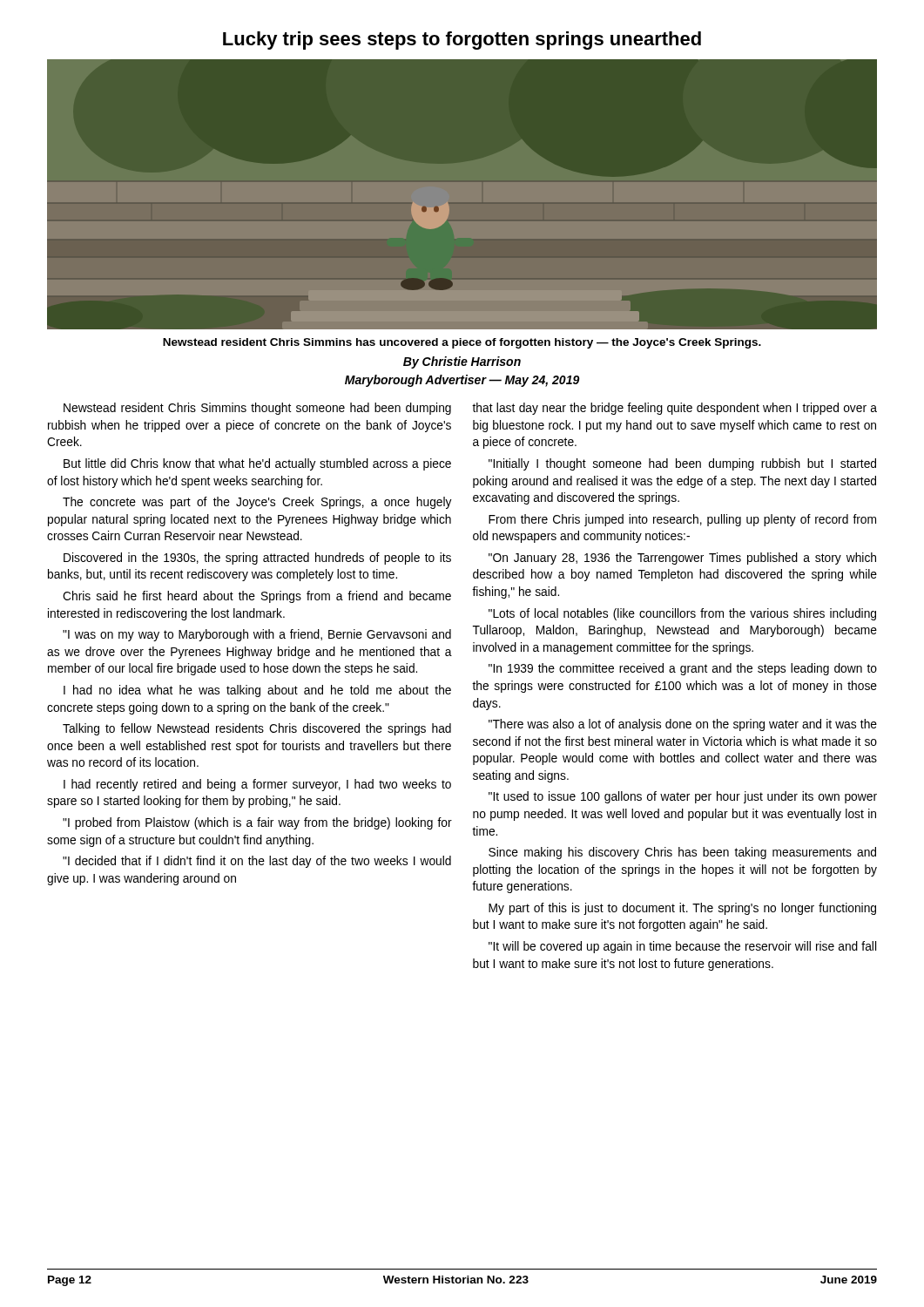Select the title that says "Lucky trip sees steps to forgotten springs unearthed"

coord(462,39)
